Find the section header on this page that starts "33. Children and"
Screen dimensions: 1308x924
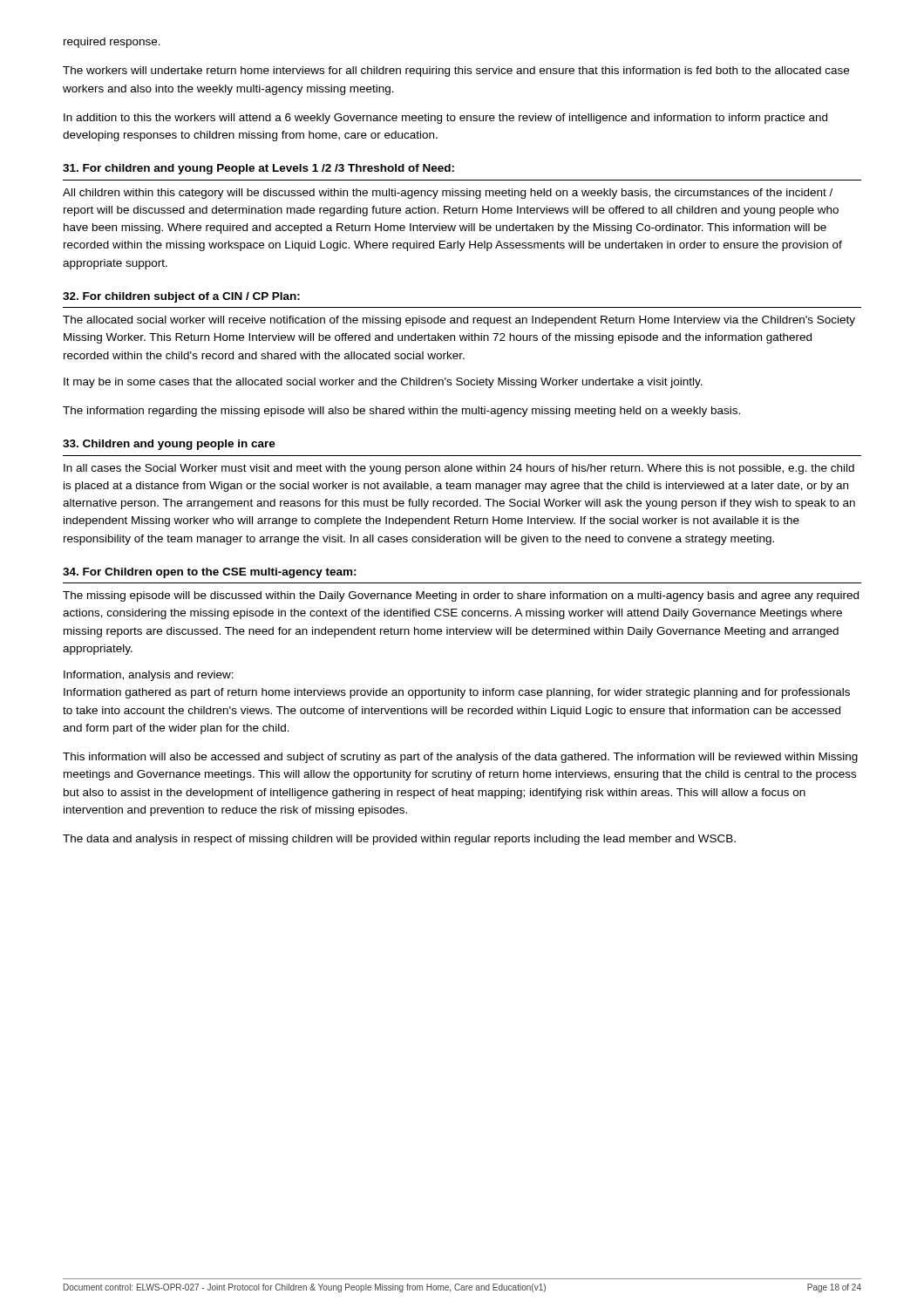tap(169, 444)
